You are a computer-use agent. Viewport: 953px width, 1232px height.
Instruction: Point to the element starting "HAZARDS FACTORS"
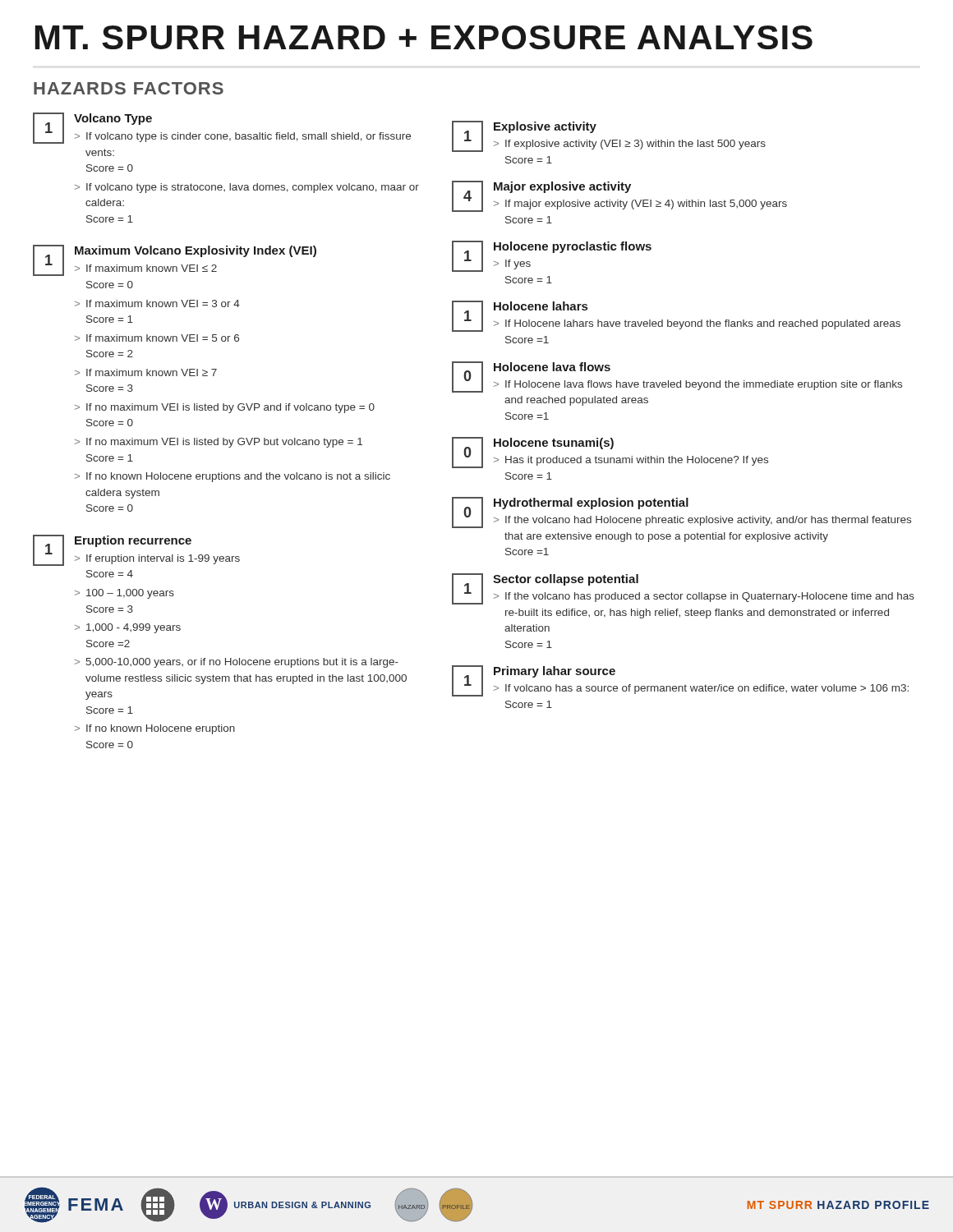[x=129, y=88]
